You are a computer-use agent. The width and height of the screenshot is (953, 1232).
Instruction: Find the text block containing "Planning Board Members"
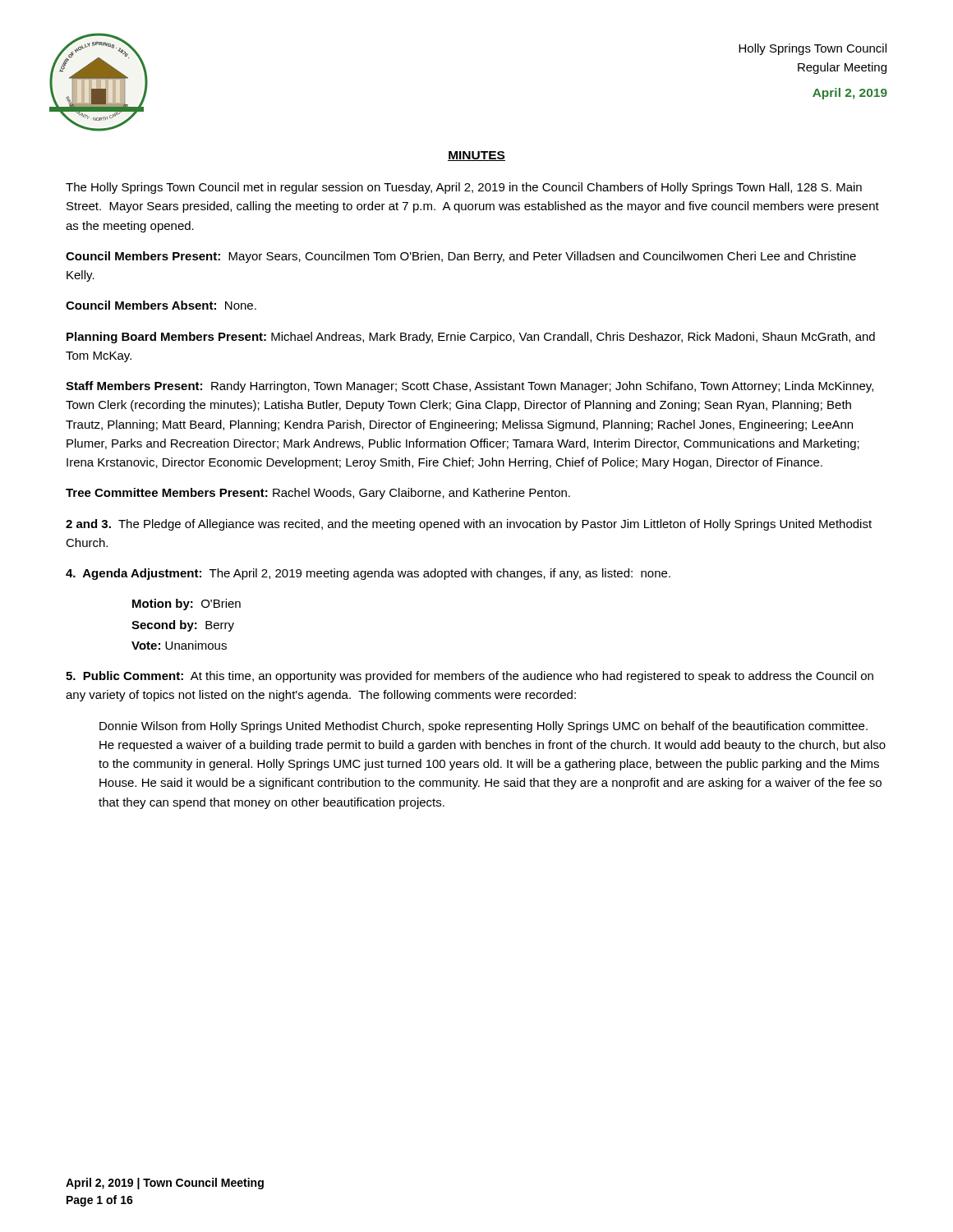[471, 345]
